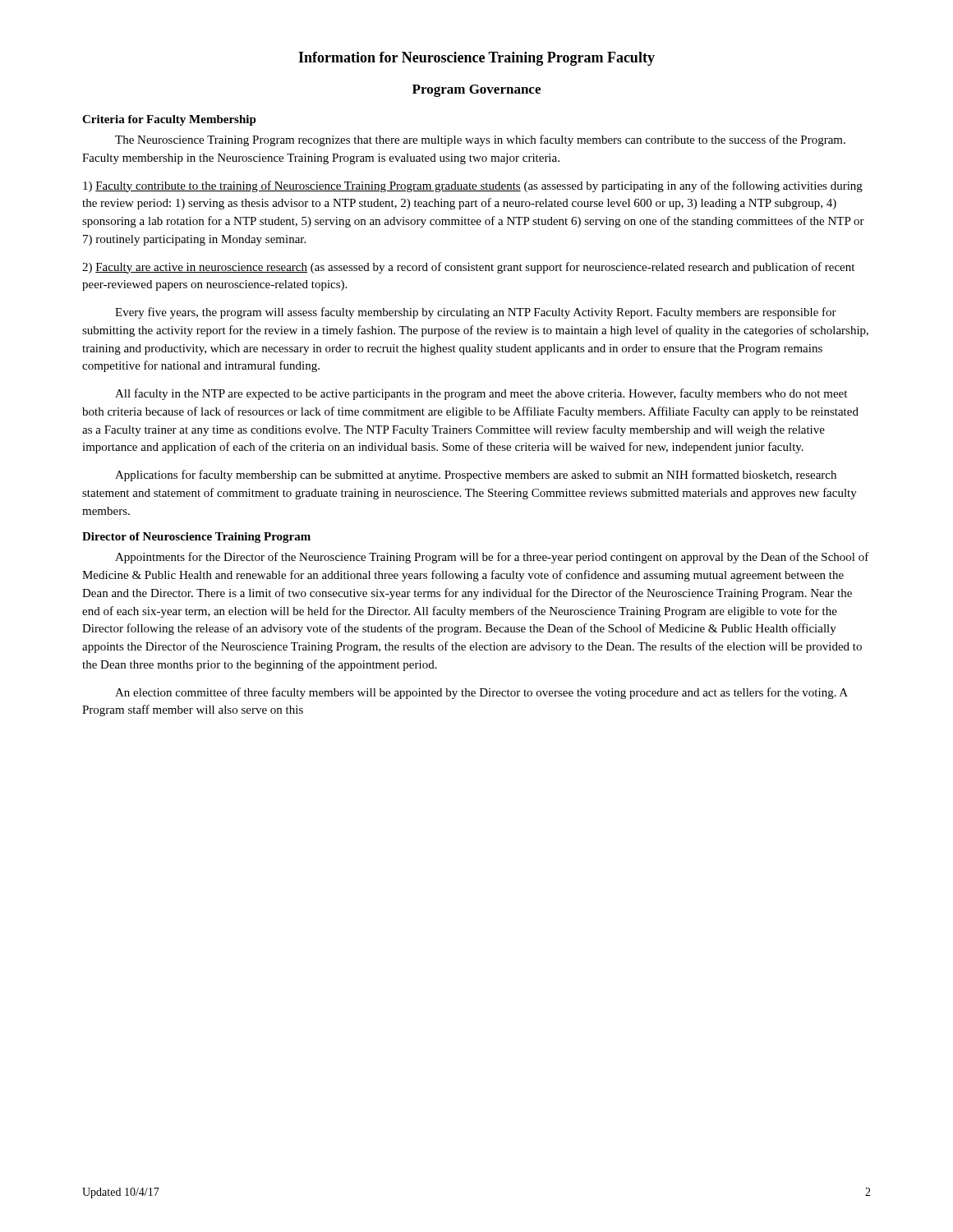Locate the block starting "Criteria for Faculty"

[x=169, y=119]
